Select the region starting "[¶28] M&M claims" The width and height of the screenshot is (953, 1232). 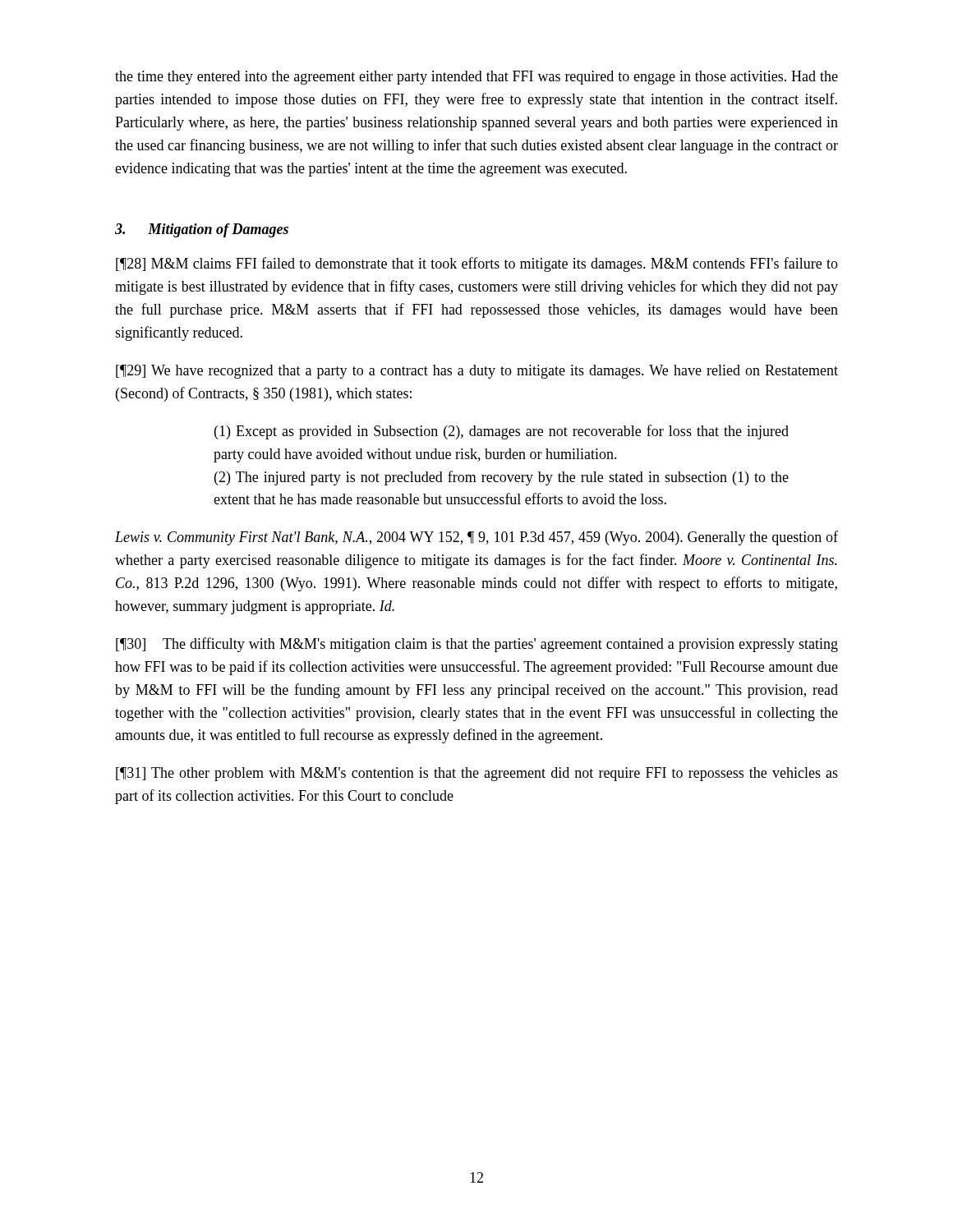tap(476, 298)
